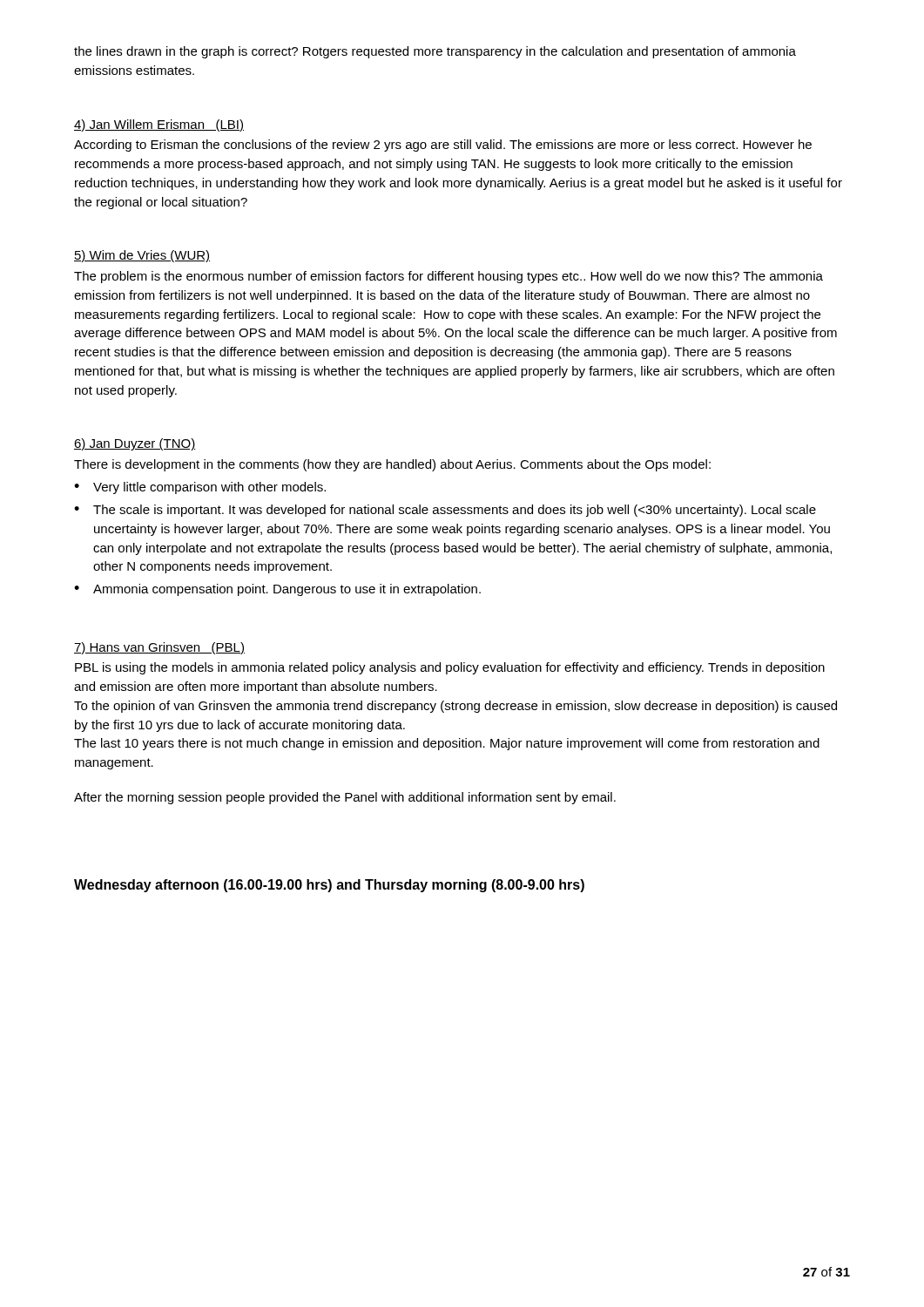Locate the block of text that opens with "• The scale is important."
The width and height of the screenshot is (924, 1307).
coord(462,538)
